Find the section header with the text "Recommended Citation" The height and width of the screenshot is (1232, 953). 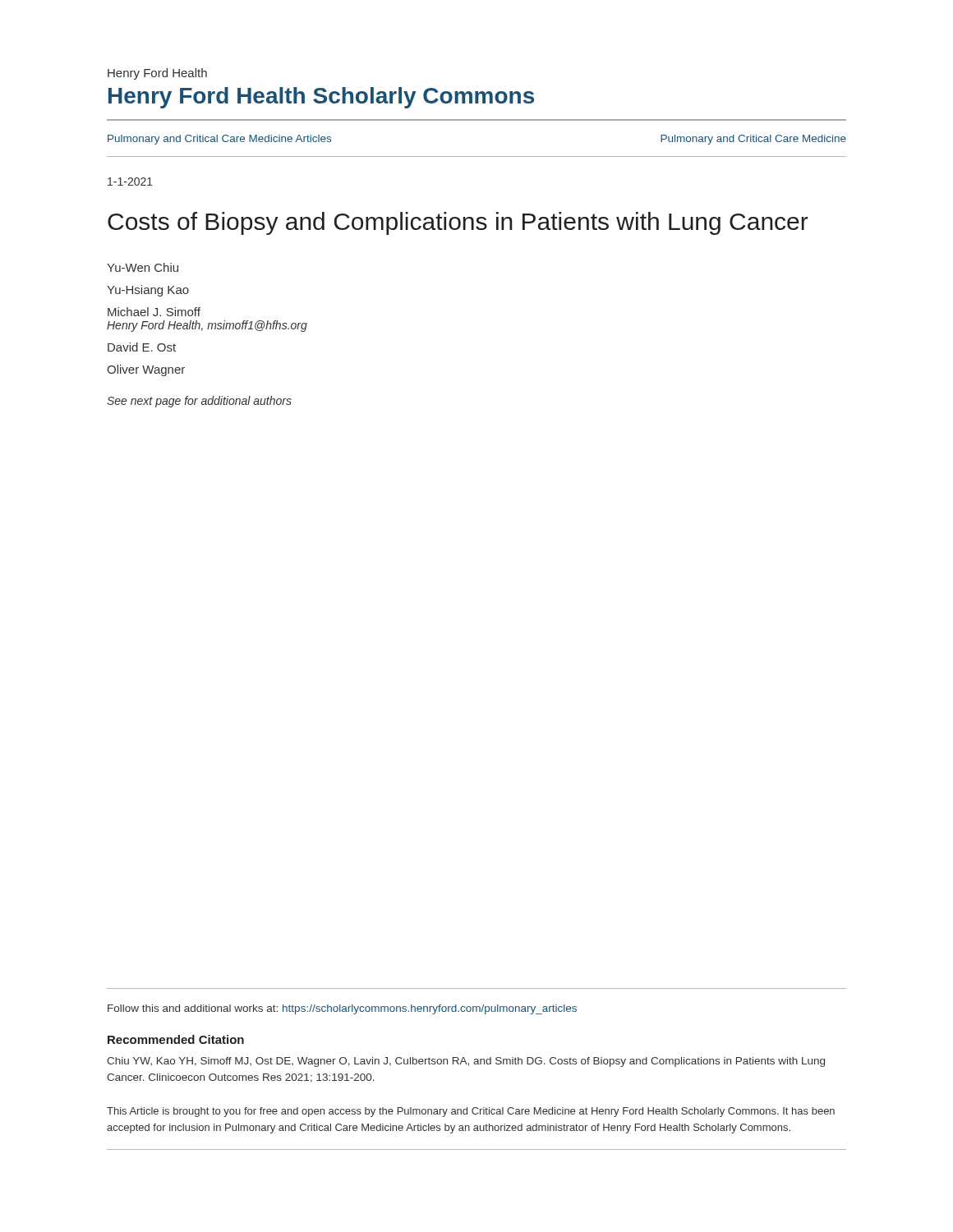pos(176,1040)
